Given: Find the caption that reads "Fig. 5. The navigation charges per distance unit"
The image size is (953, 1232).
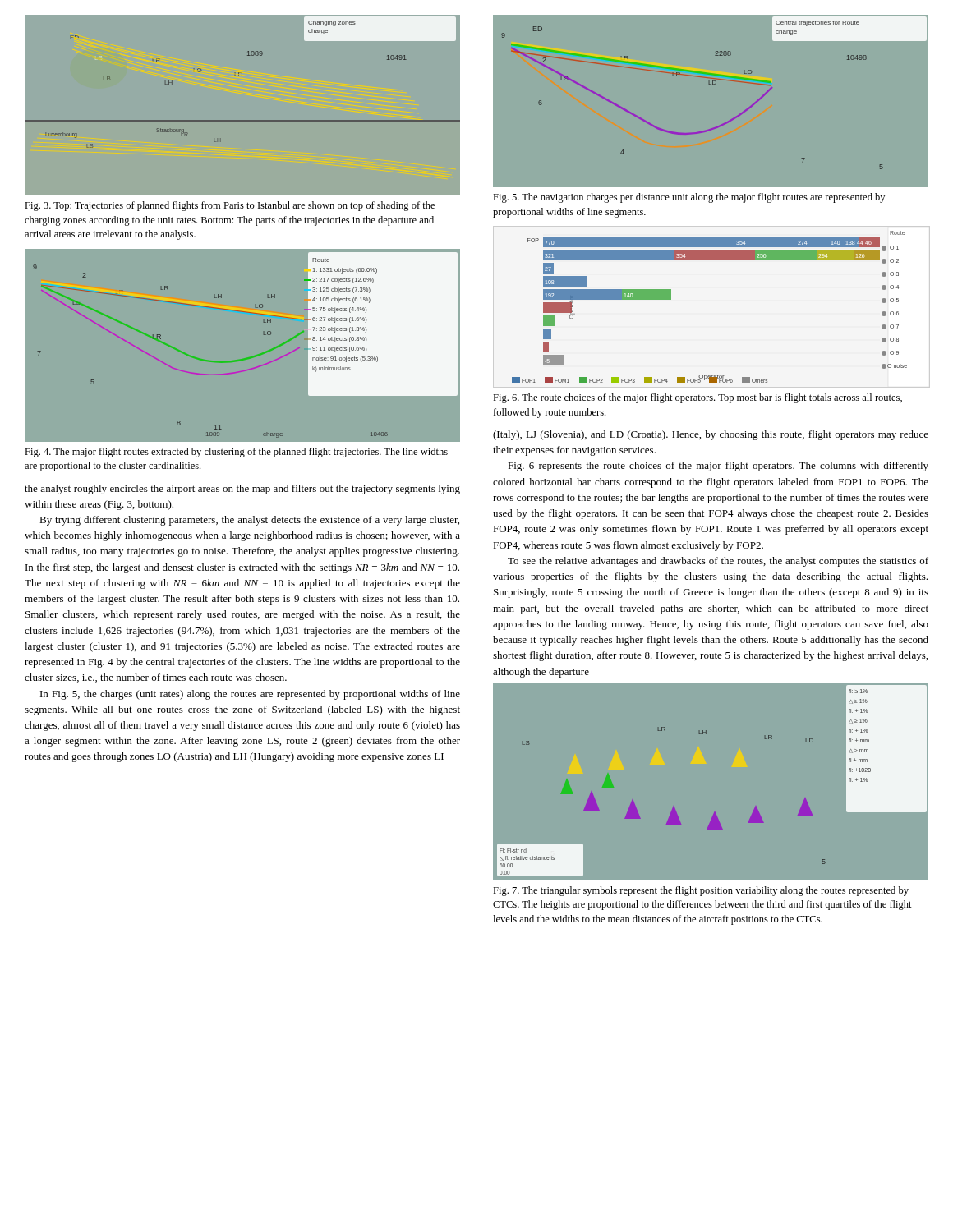Looking at the screenshot, I should click(x=689, y=204).
